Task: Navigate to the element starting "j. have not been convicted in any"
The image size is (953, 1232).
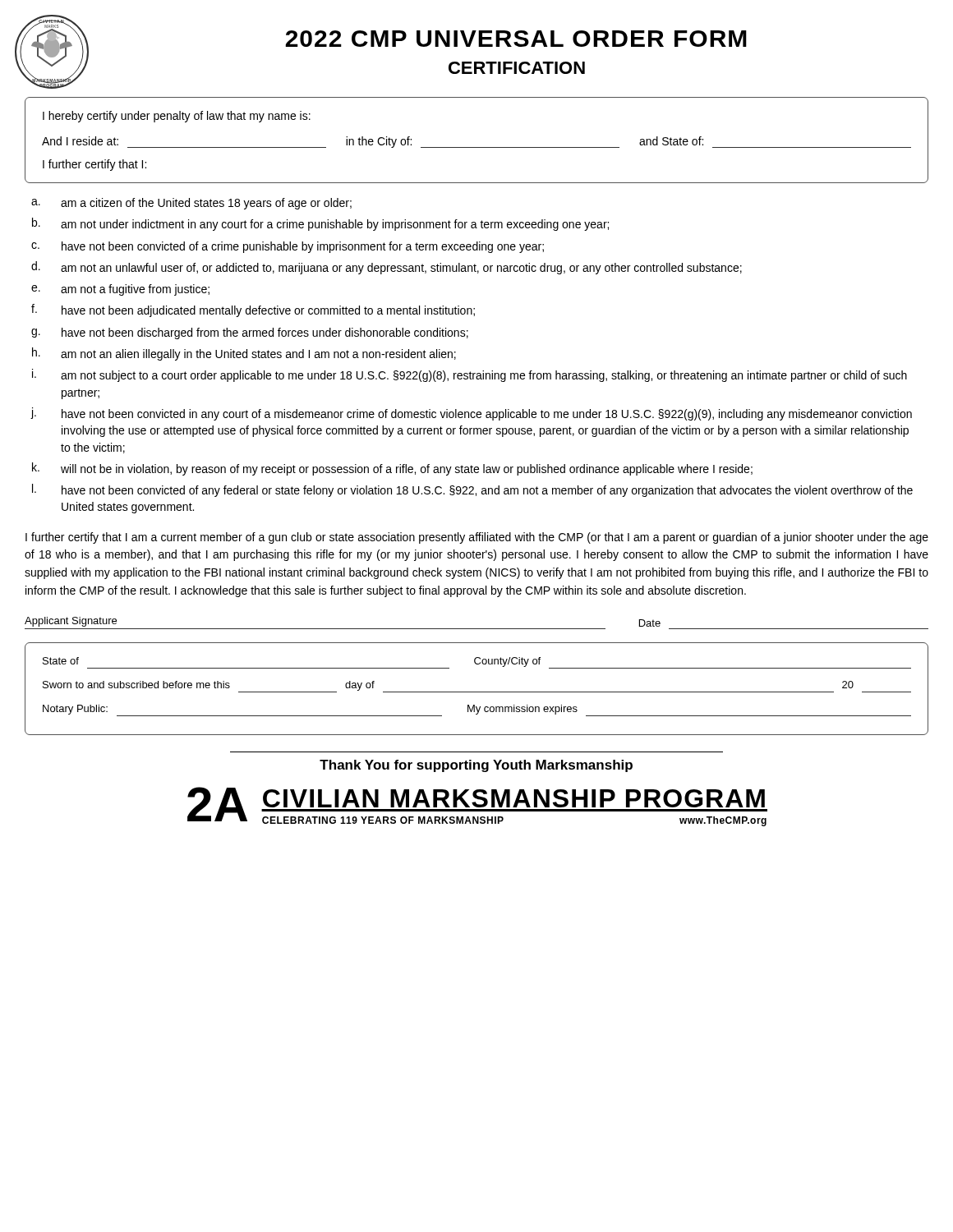Action: (476, 431)
